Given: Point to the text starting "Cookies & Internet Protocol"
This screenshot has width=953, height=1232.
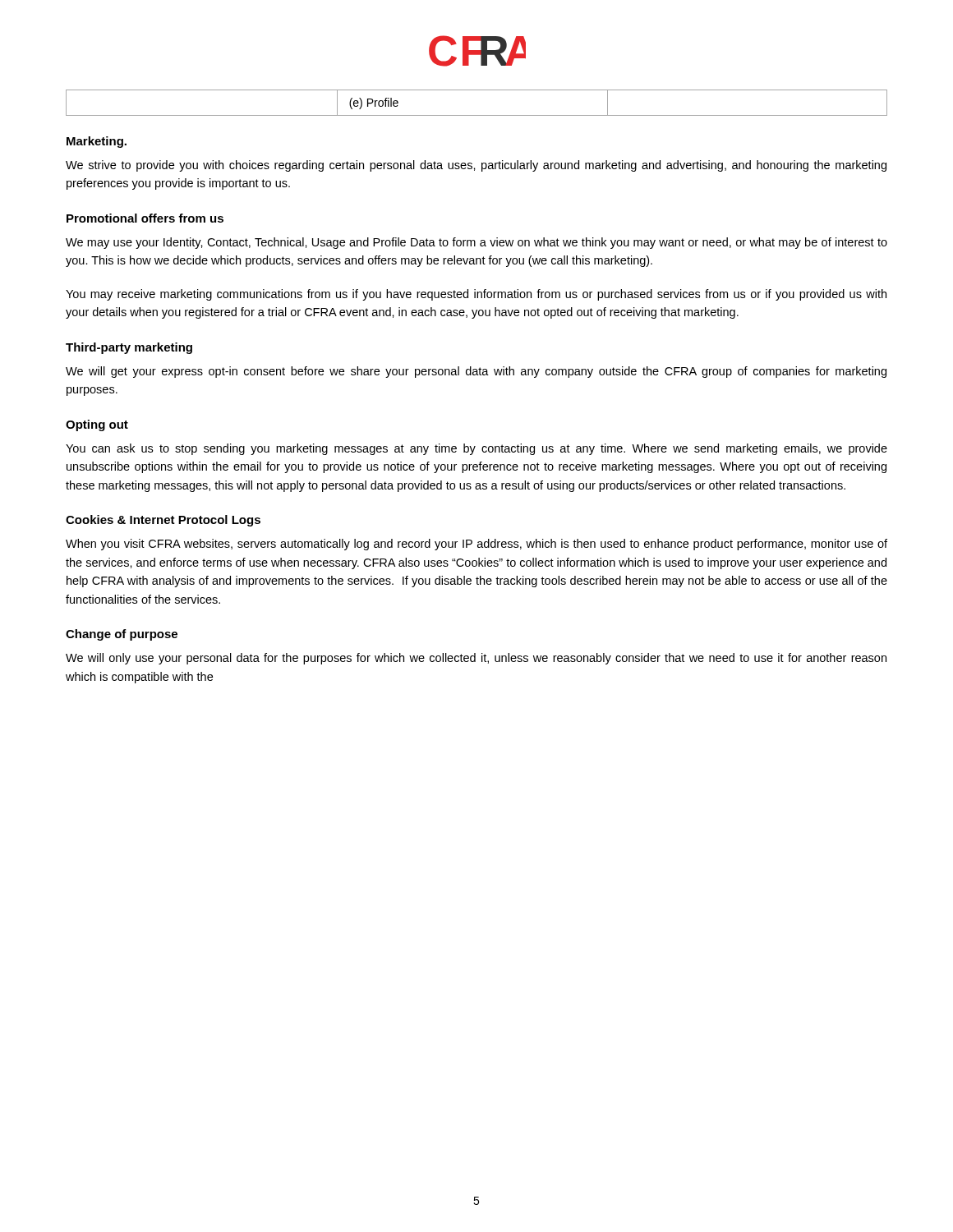Looking at the screenshot, I should (163, 520).
